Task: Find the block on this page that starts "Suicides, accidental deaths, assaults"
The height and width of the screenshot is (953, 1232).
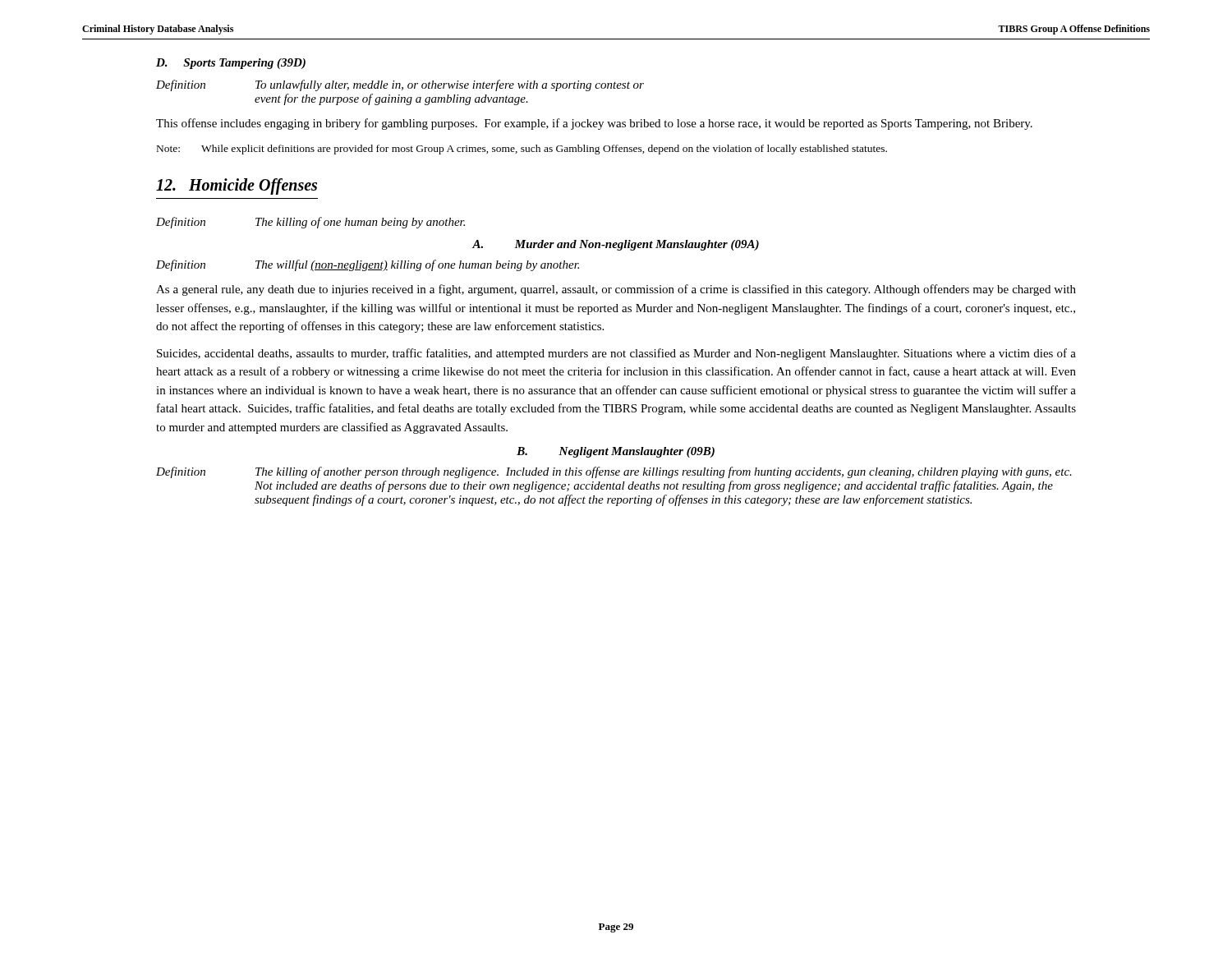Action: pos(616,390)
